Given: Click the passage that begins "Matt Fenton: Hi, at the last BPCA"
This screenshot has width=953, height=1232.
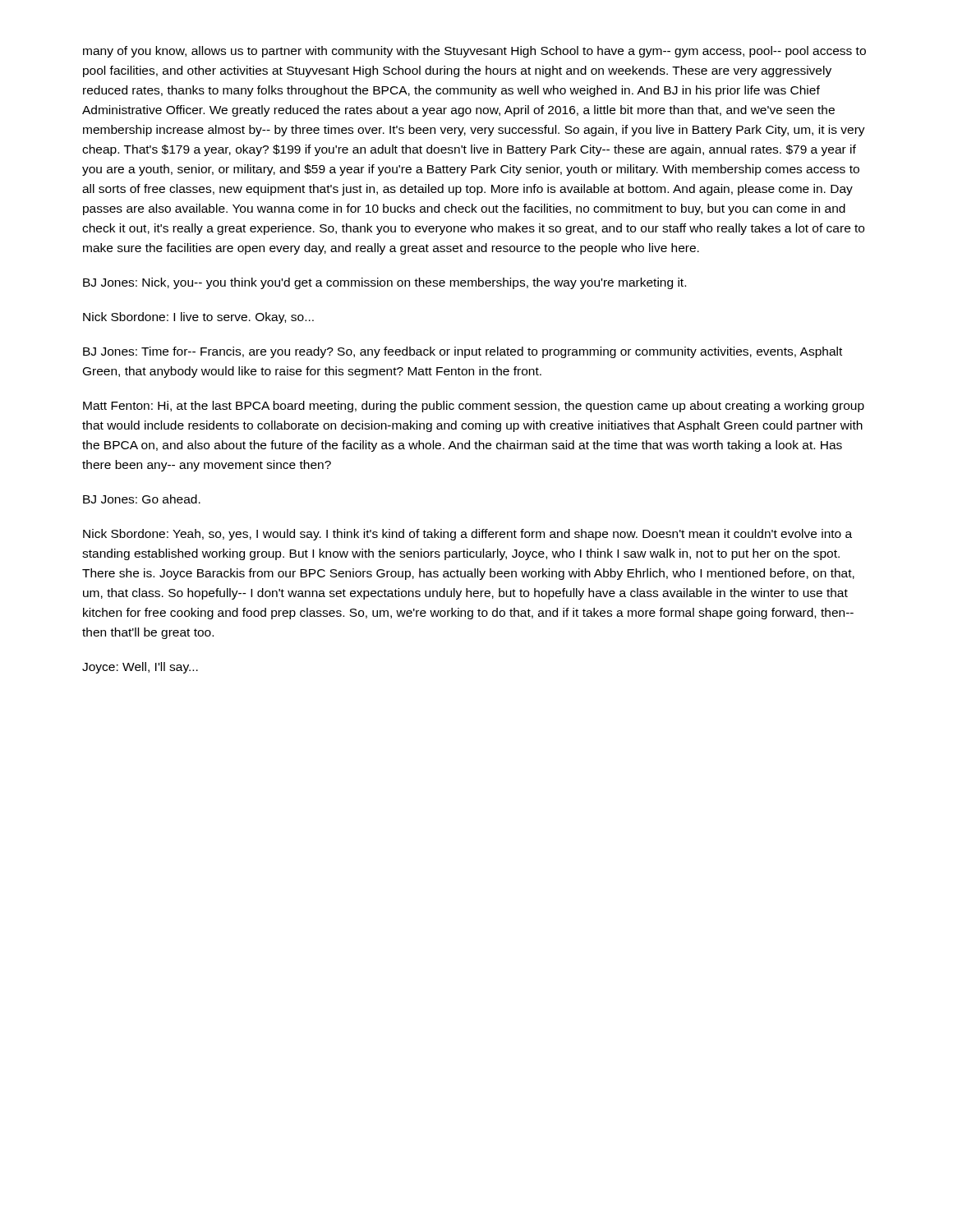Looking at the screenshot, I should pyautogui.click(x=473, y=435).
